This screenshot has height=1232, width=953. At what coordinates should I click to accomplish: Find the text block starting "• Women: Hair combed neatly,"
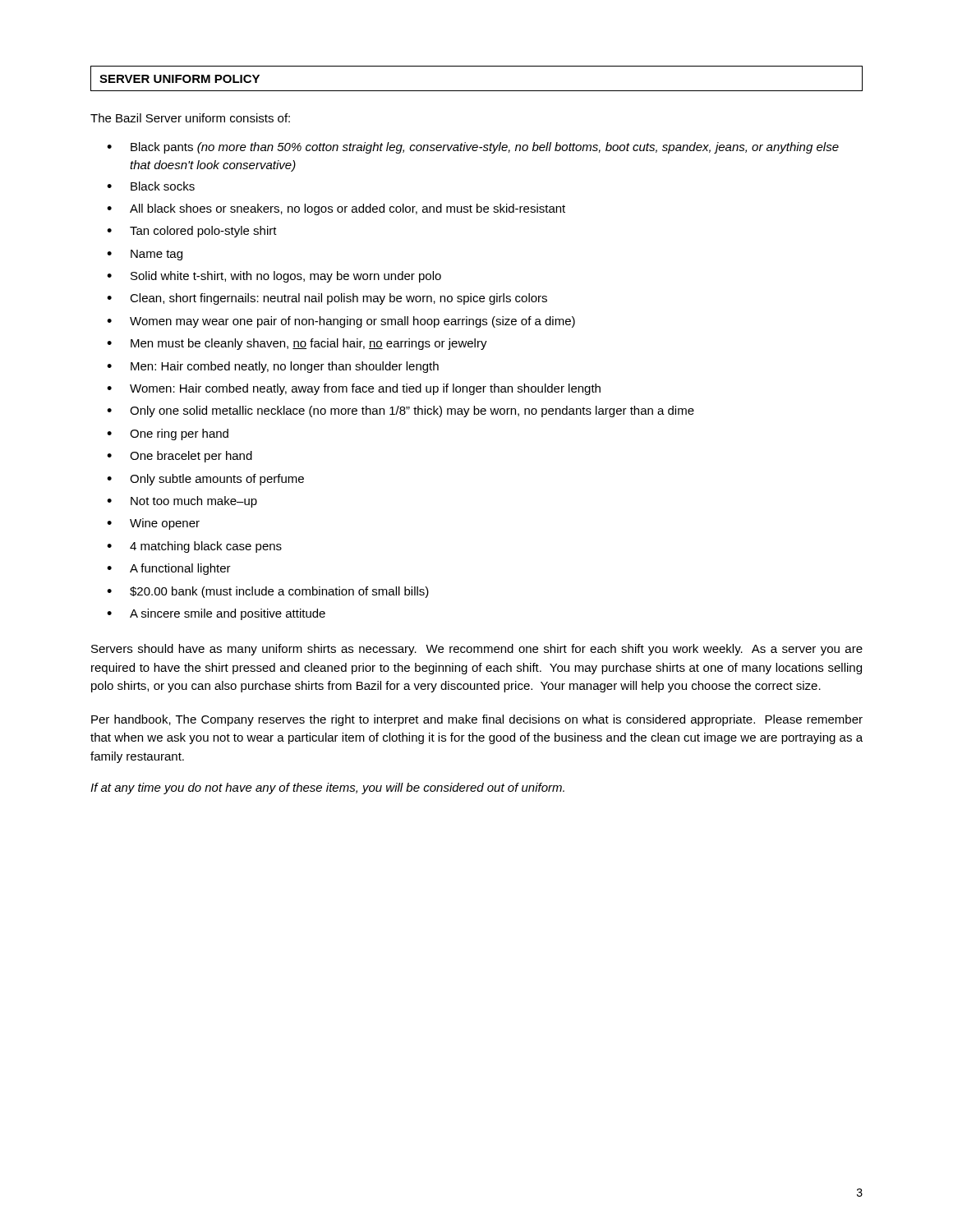tap(485, 389)
